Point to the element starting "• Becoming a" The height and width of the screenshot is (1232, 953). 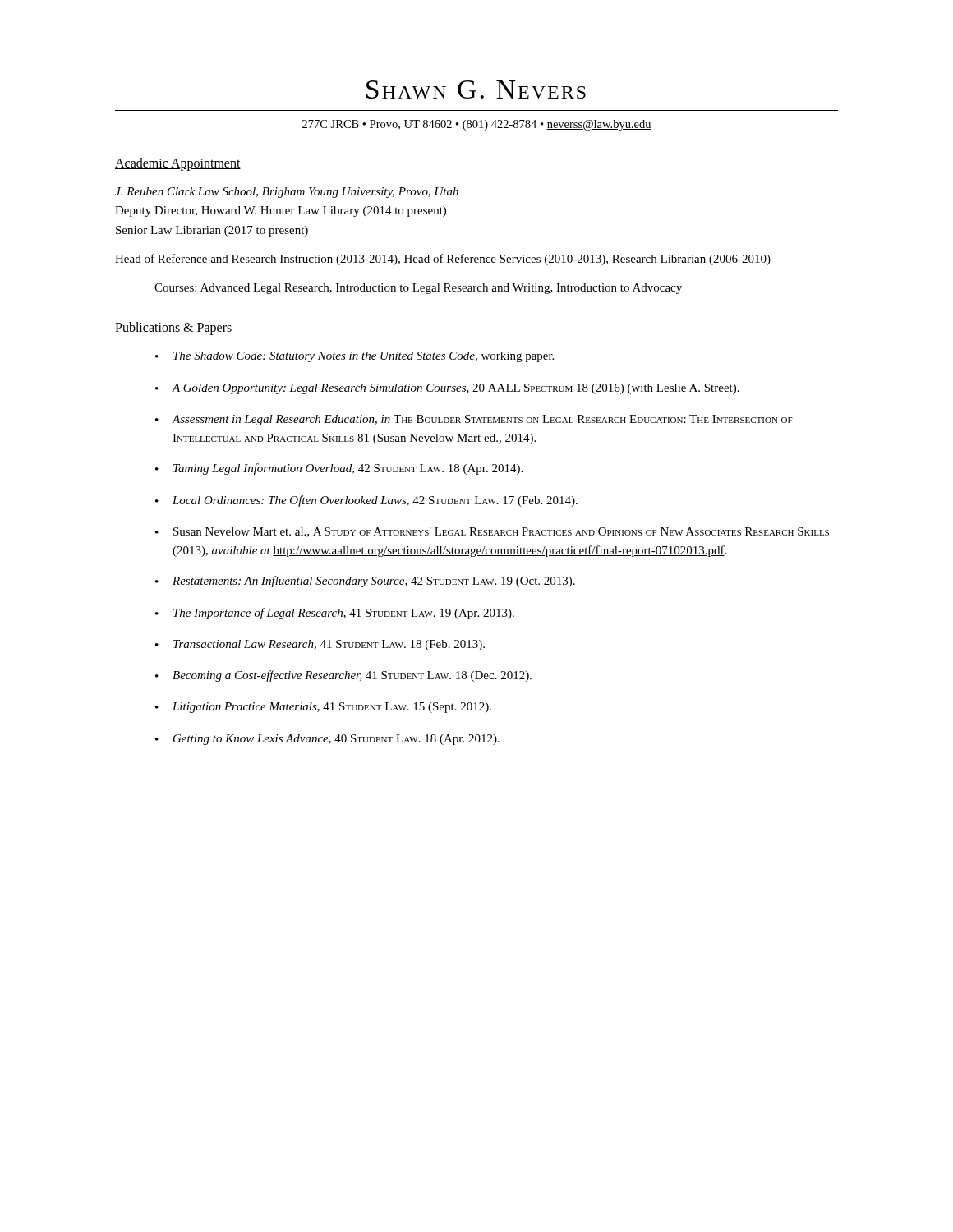[x=496, y=676]
